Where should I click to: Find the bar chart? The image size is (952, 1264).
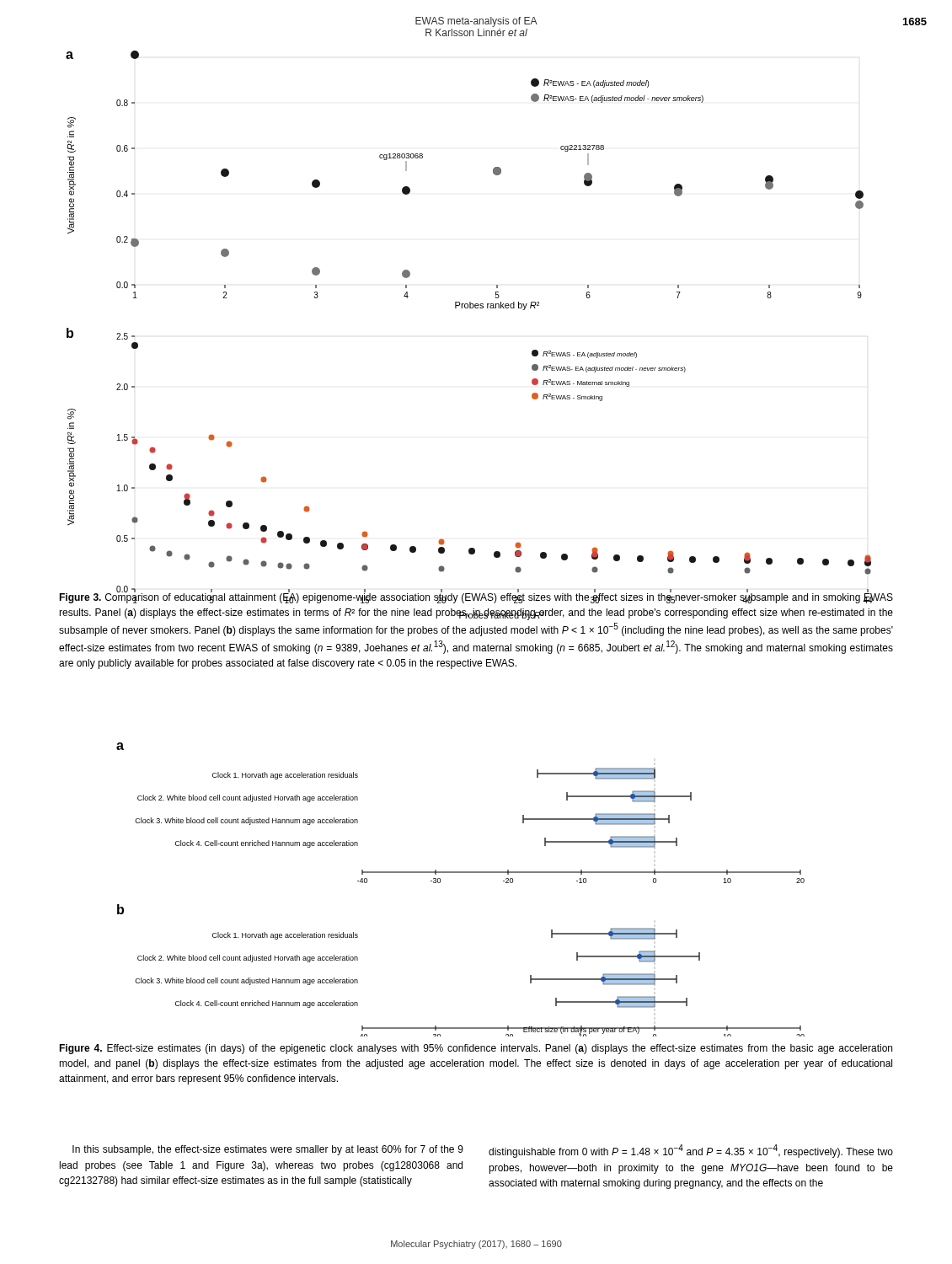pos(463,886)
